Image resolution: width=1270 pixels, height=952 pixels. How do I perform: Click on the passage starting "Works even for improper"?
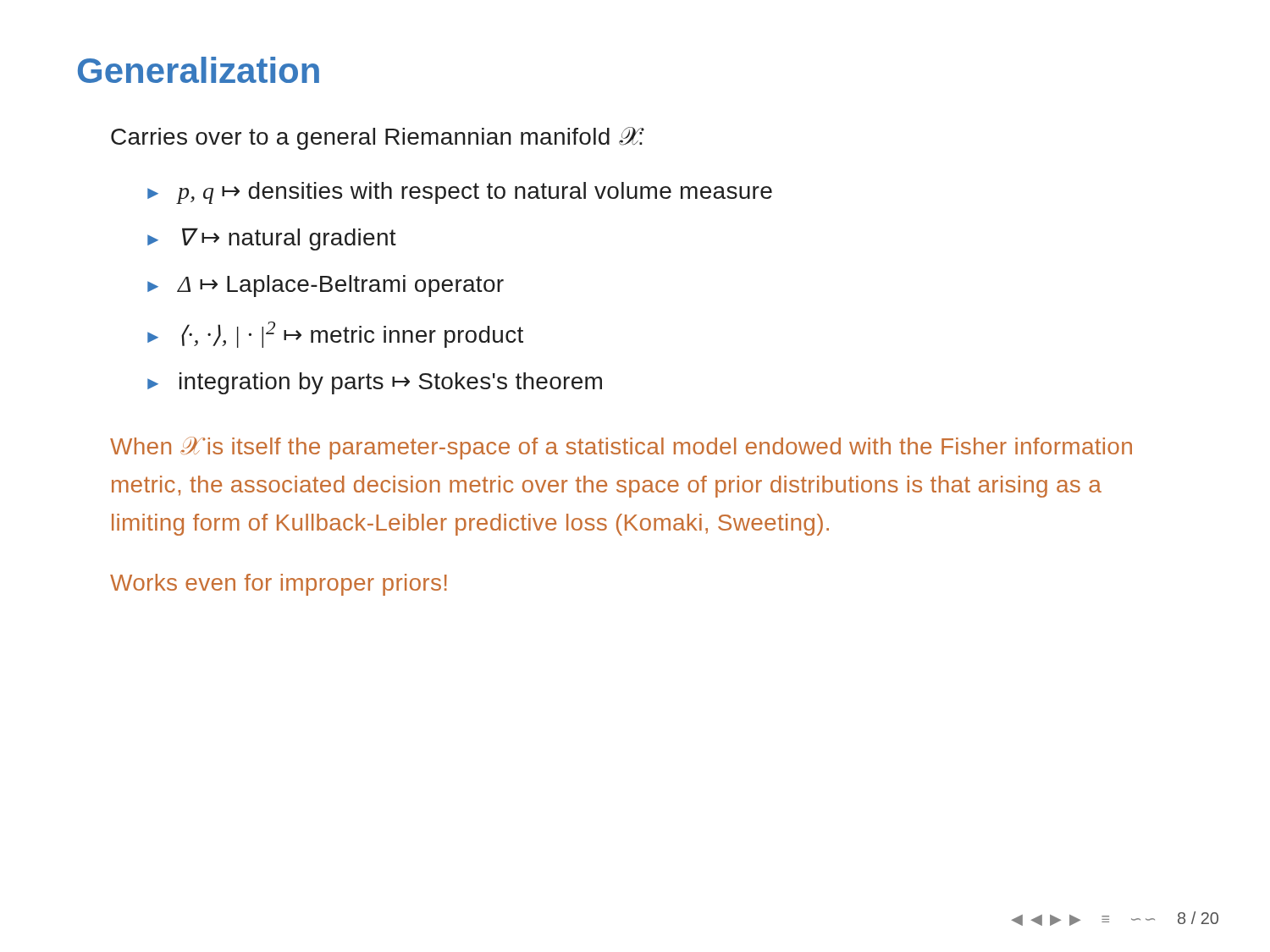tap(280, 583)
